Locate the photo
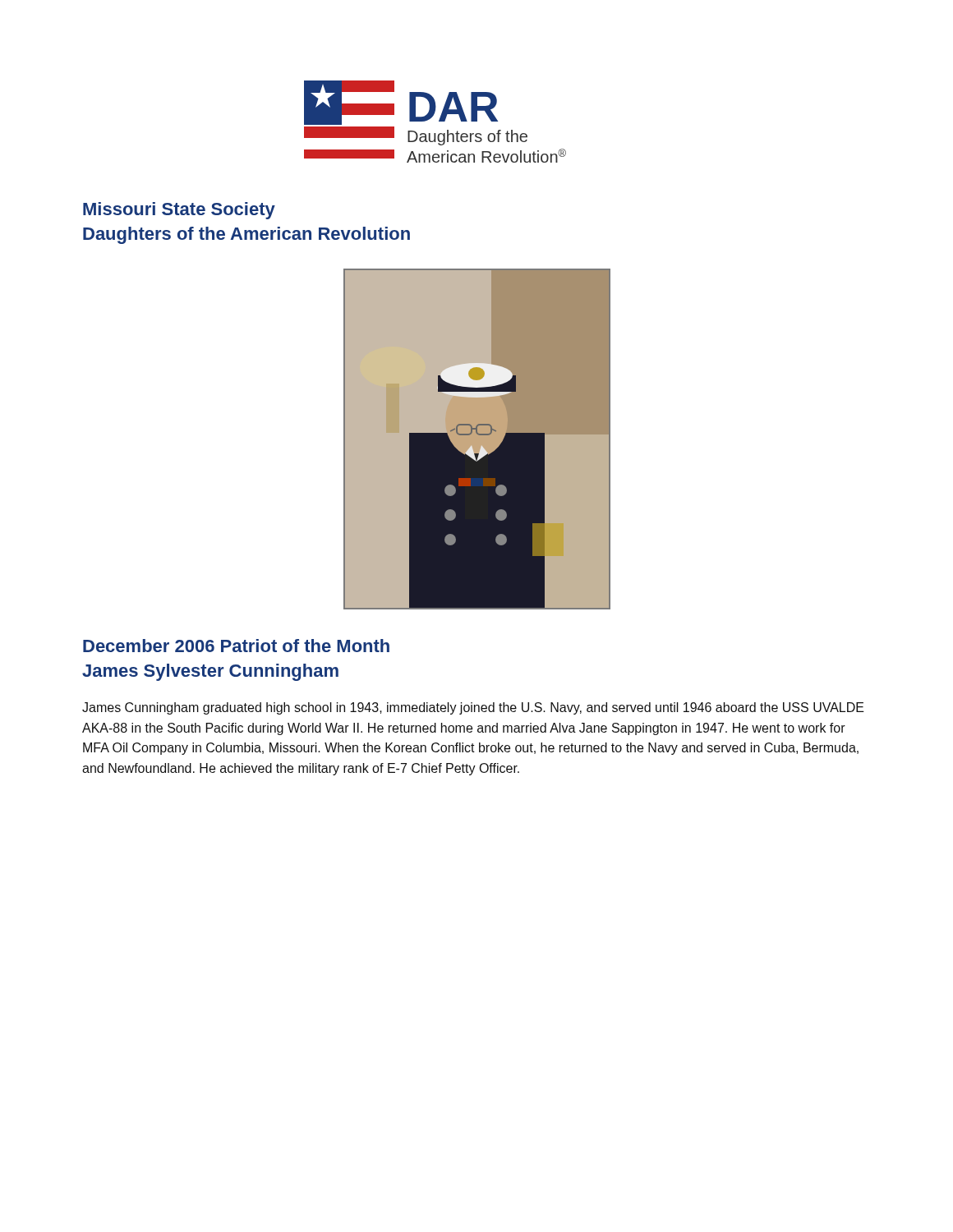This screenshot has width=953, height=1232. [x=476, y=439]
